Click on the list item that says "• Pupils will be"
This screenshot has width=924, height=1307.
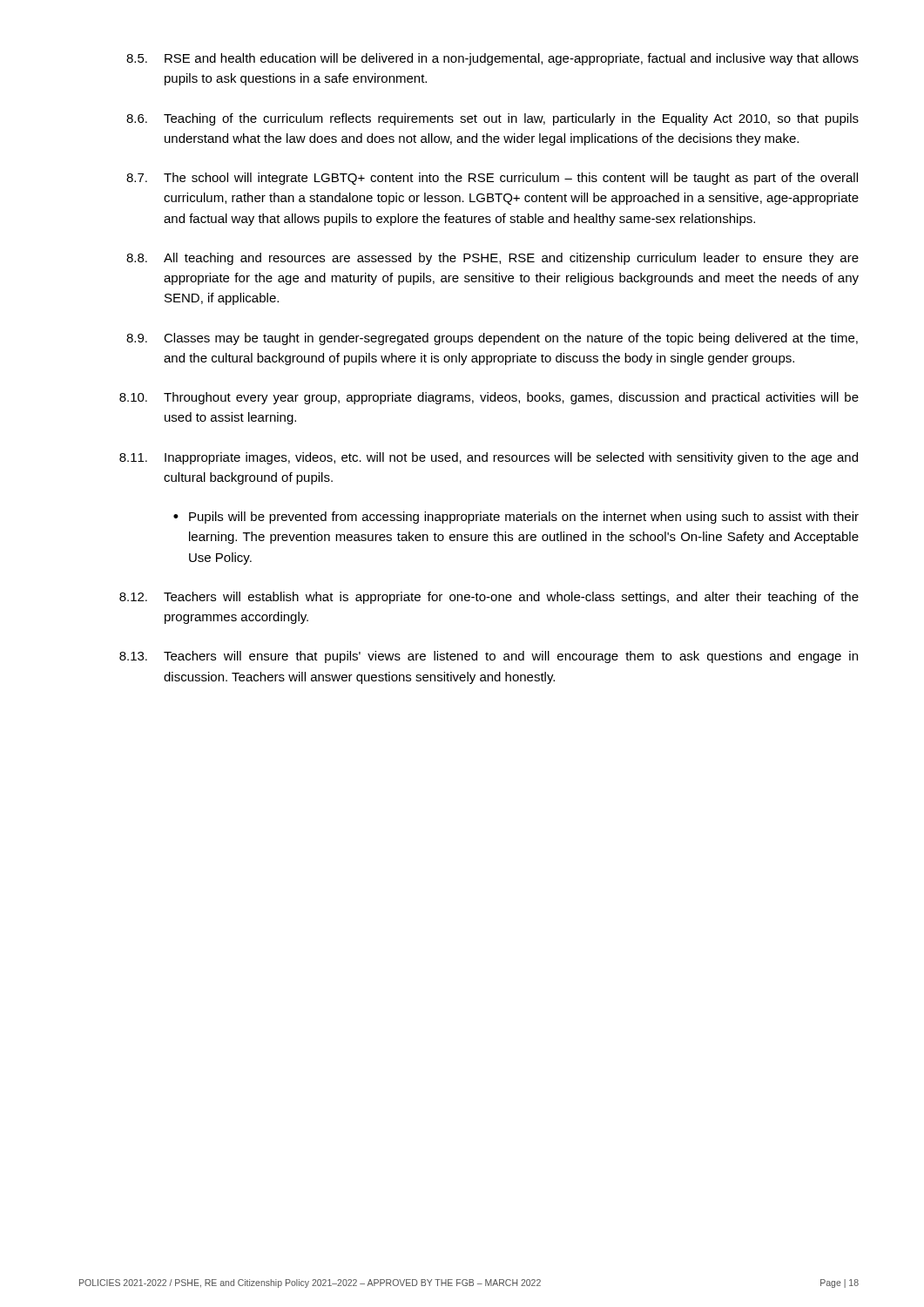(511, 537)
